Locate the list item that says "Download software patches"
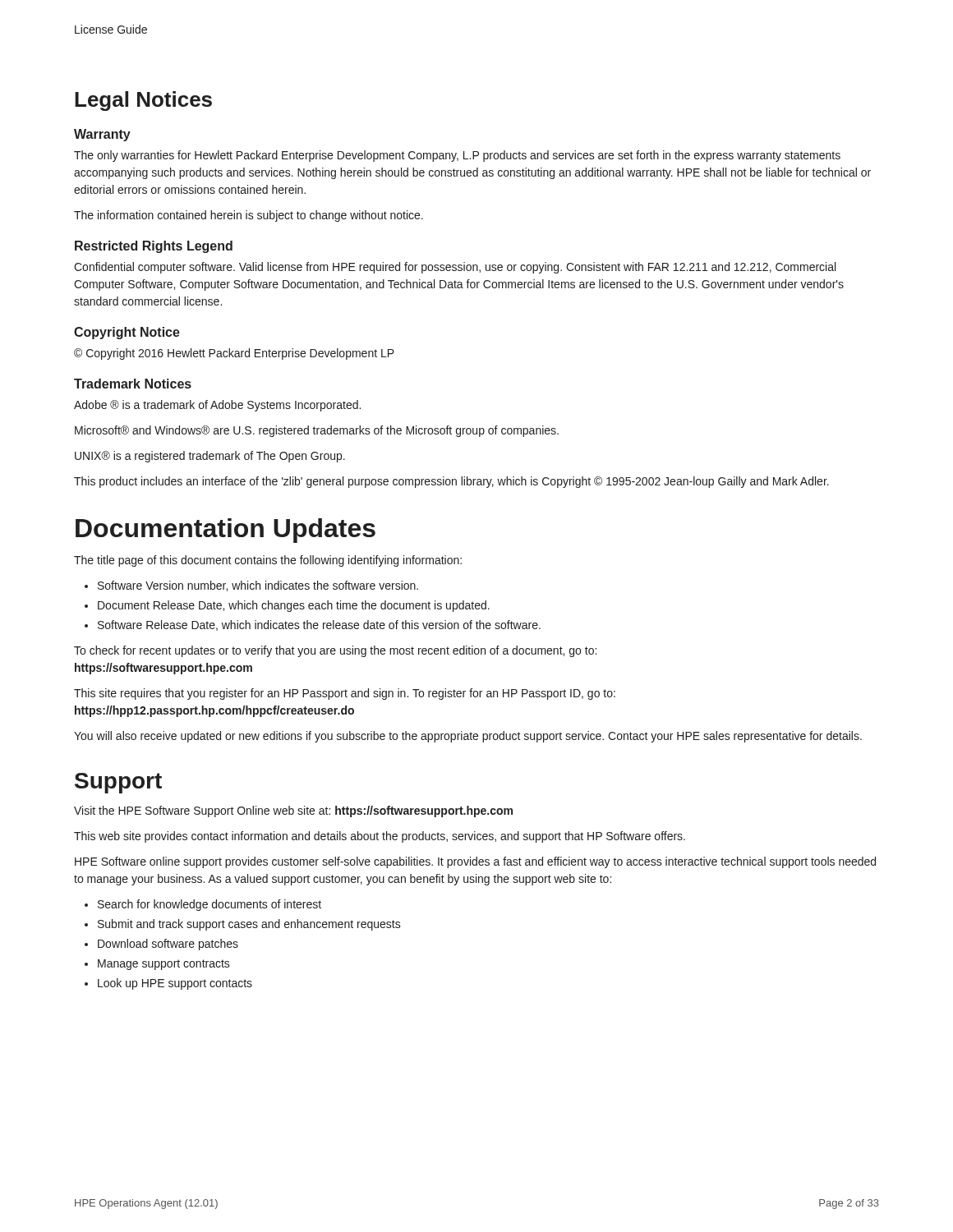 coord(161,945)
